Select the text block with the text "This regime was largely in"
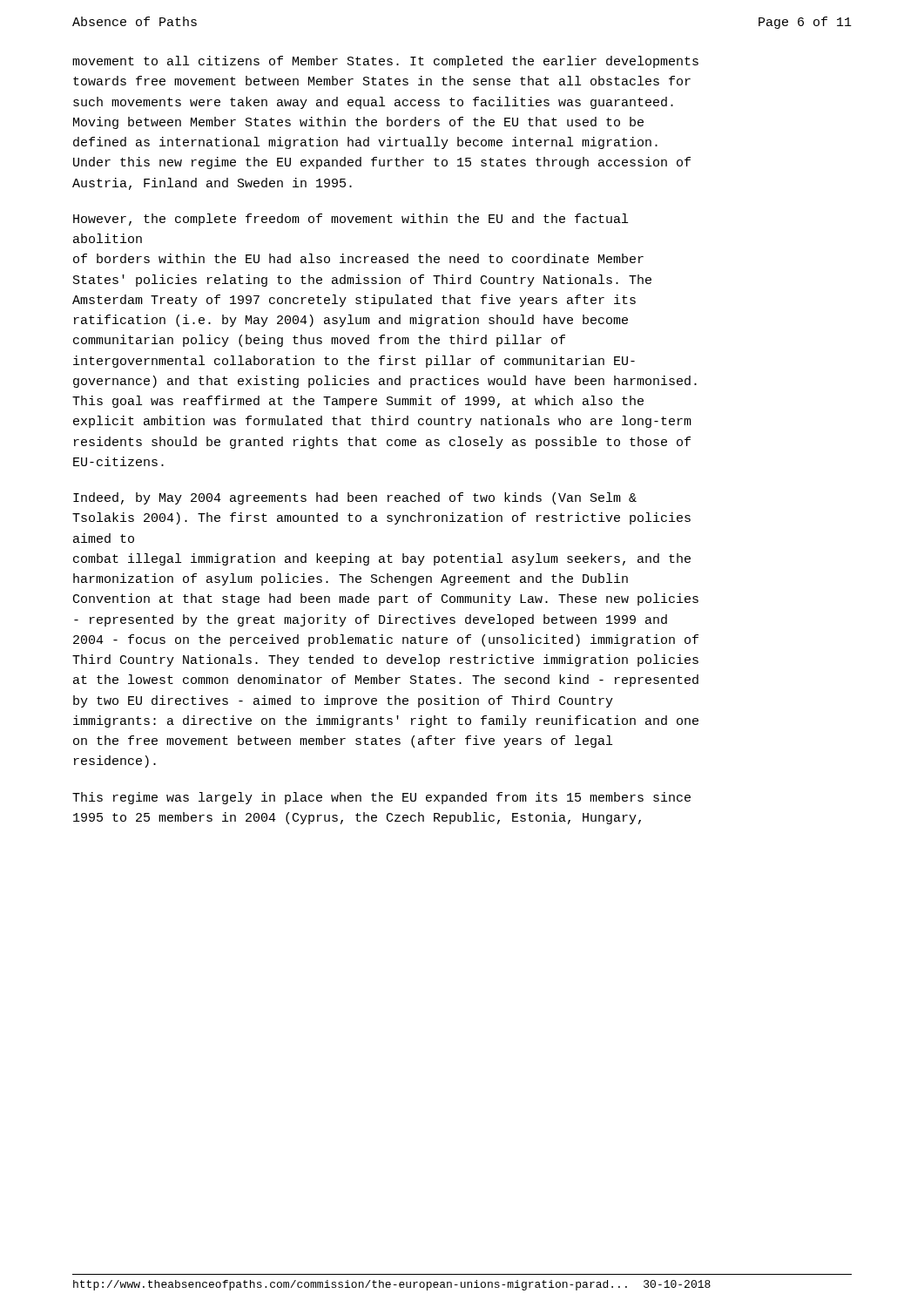924x1307 pixels. click(x=382, y=808)
